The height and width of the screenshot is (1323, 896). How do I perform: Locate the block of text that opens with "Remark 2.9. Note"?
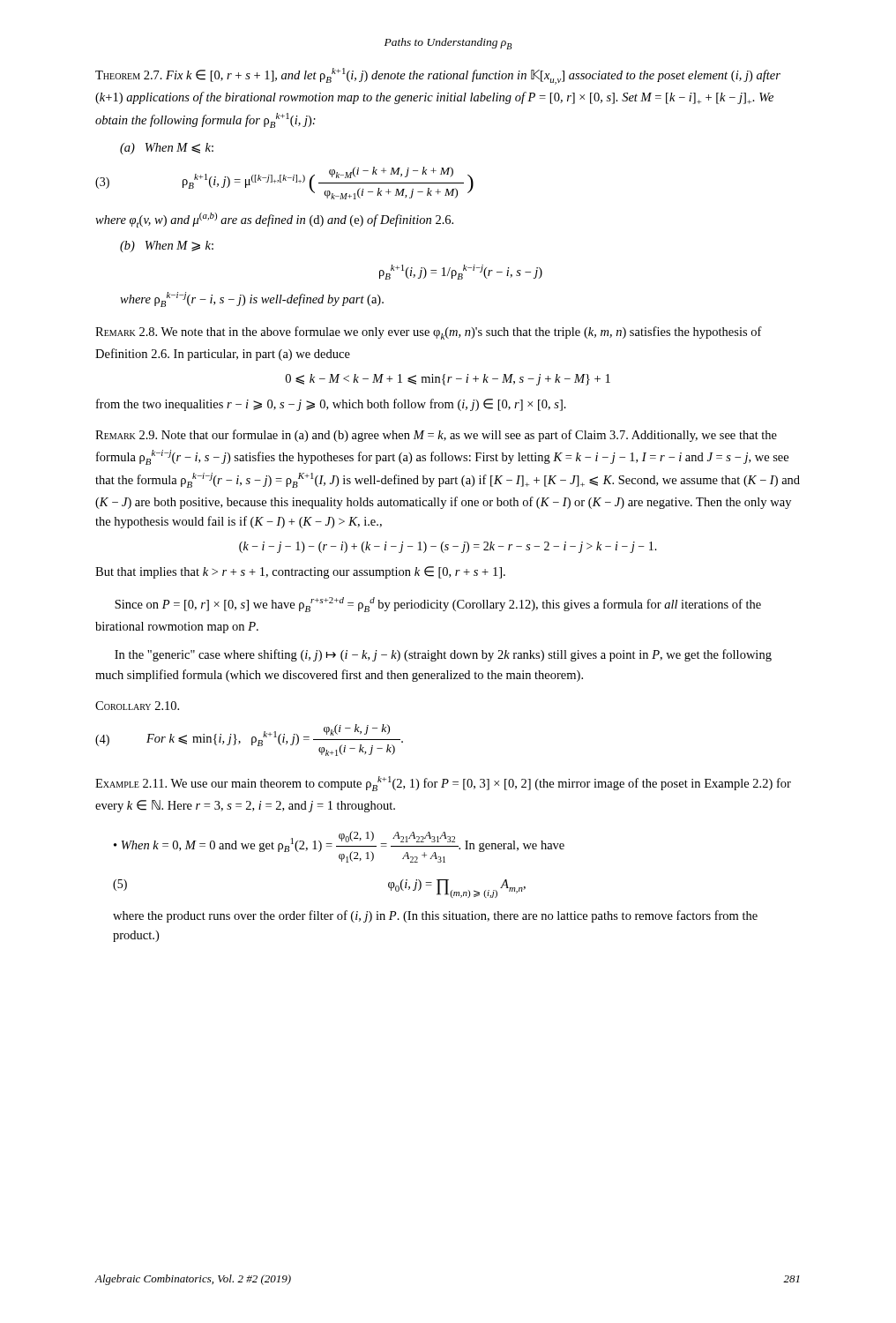448,503
